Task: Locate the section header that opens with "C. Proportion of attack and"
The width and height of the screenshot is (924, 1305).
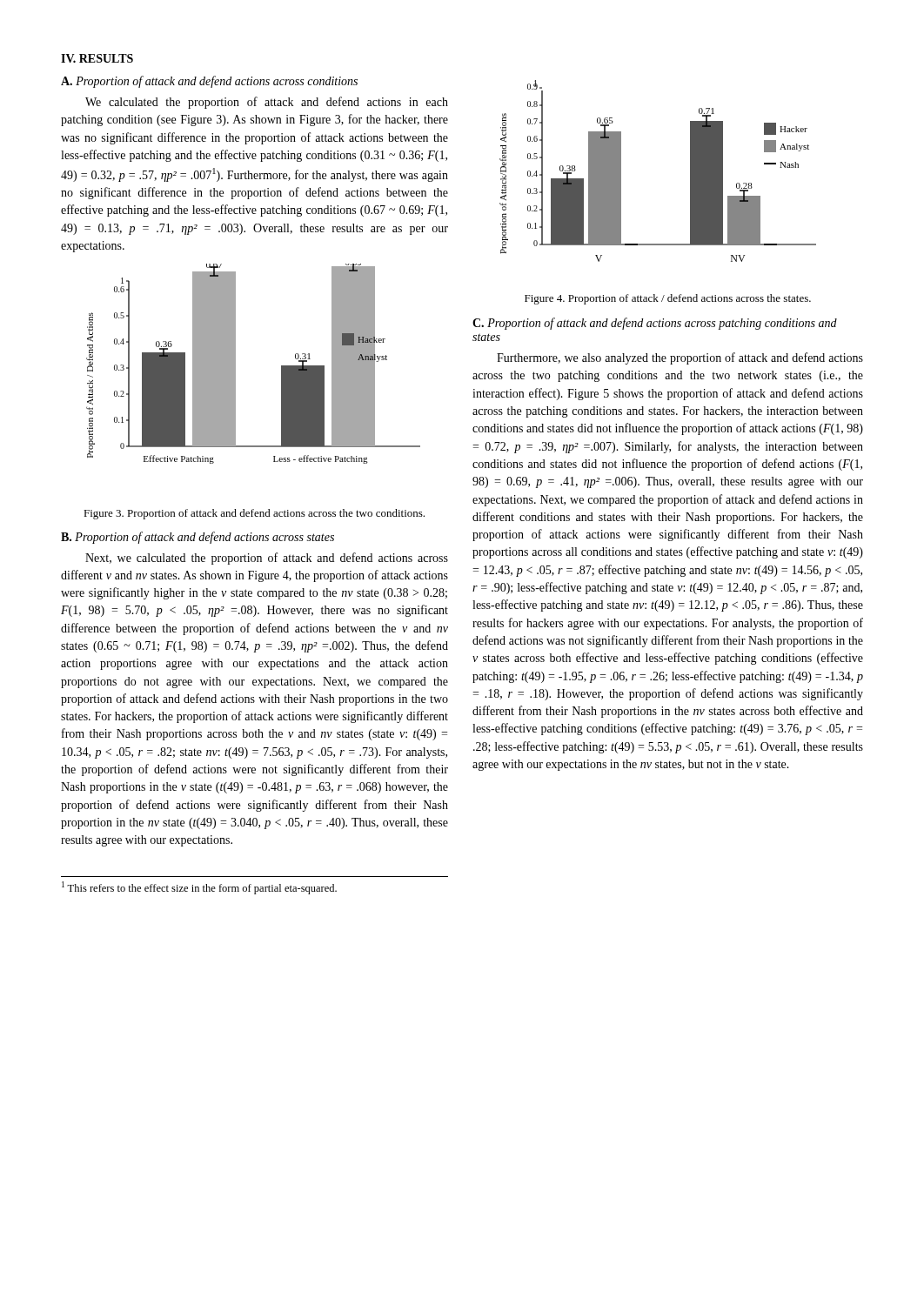Action: coord(655,330)
